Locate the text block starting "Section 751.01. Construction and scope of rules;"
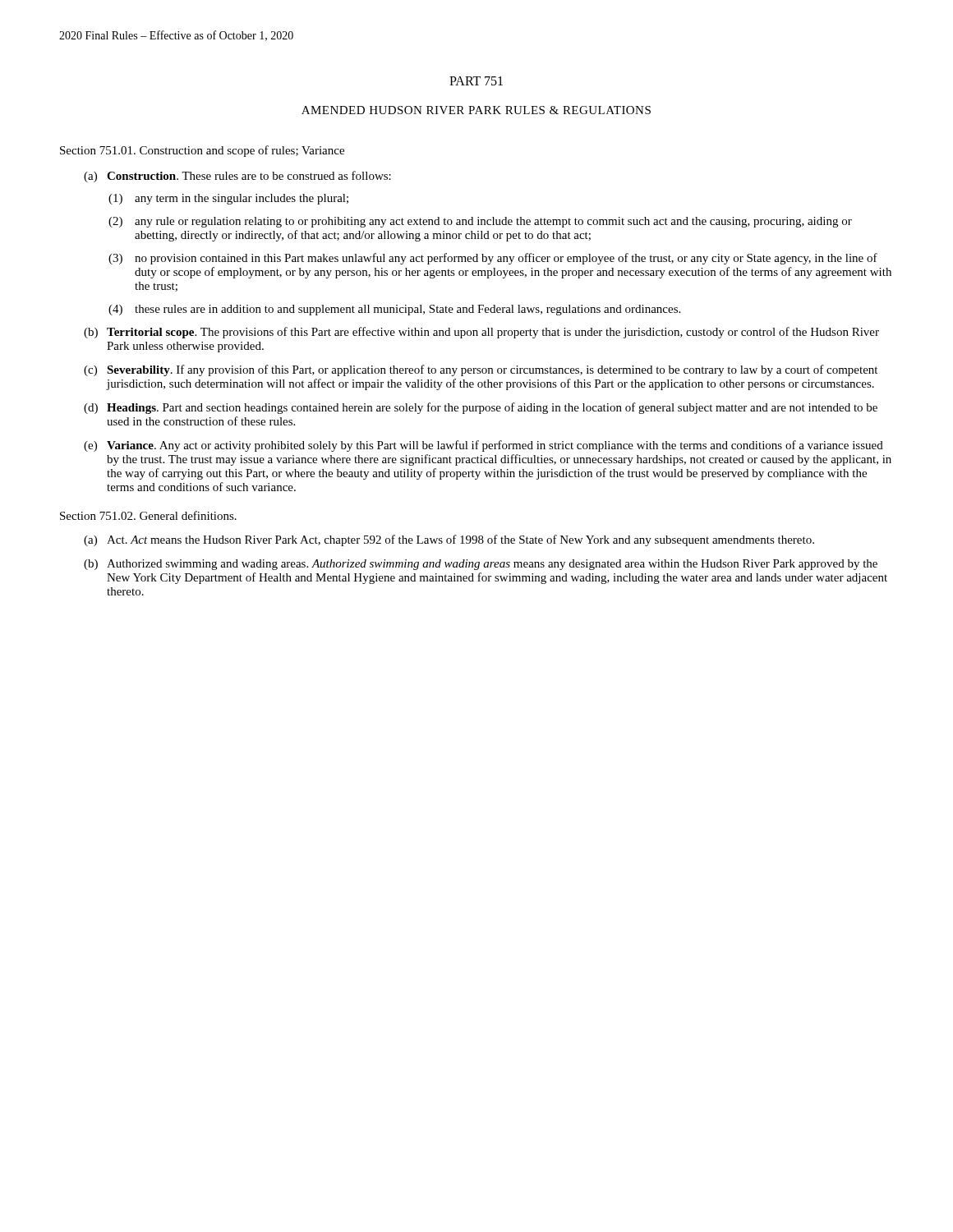Viewport: 953px width, 1232px height. point(202,150)
